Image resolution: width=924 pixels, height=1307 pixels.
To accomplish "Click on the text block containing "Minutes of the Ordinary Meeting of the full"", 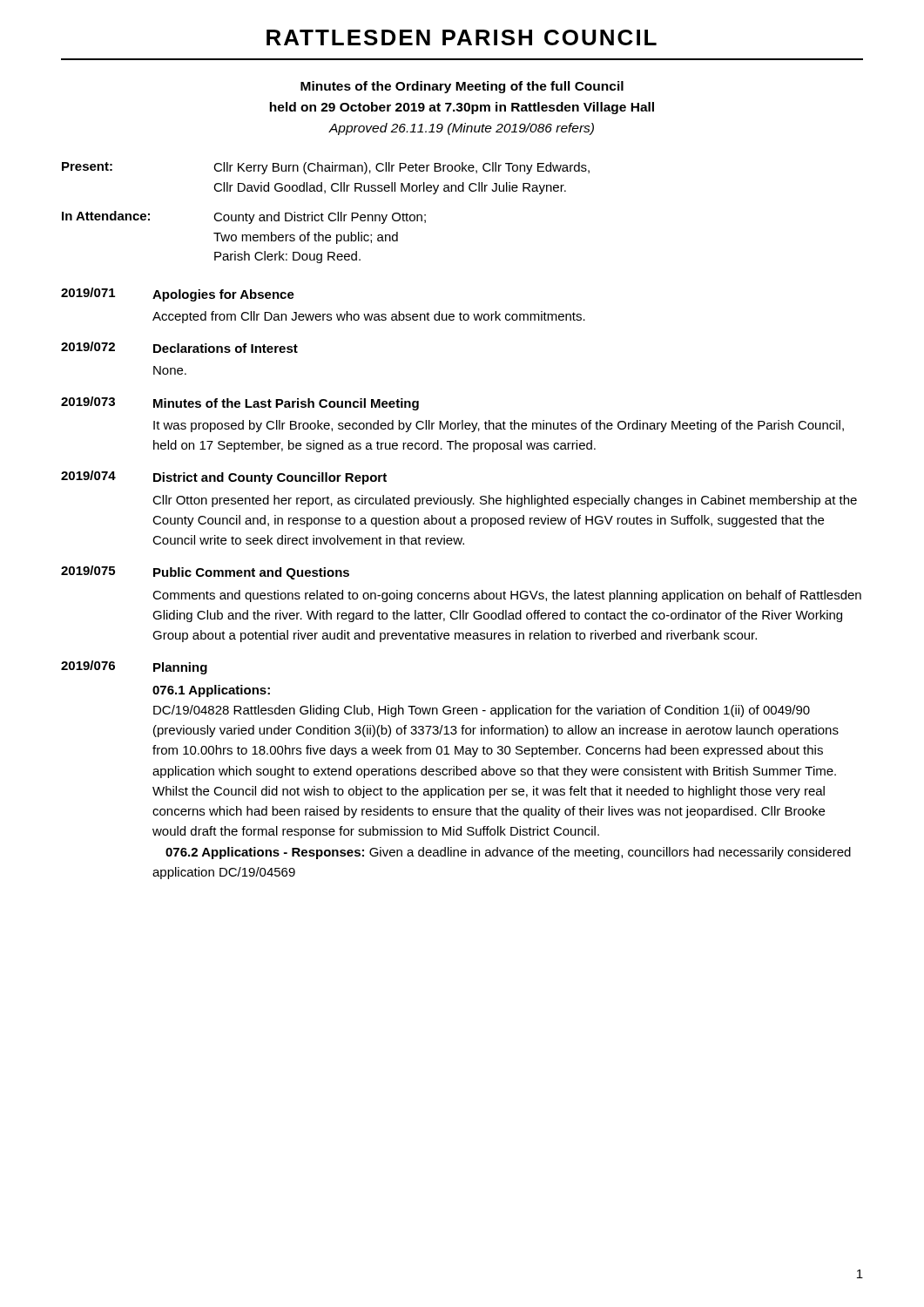I will click(x=462, y=107).
